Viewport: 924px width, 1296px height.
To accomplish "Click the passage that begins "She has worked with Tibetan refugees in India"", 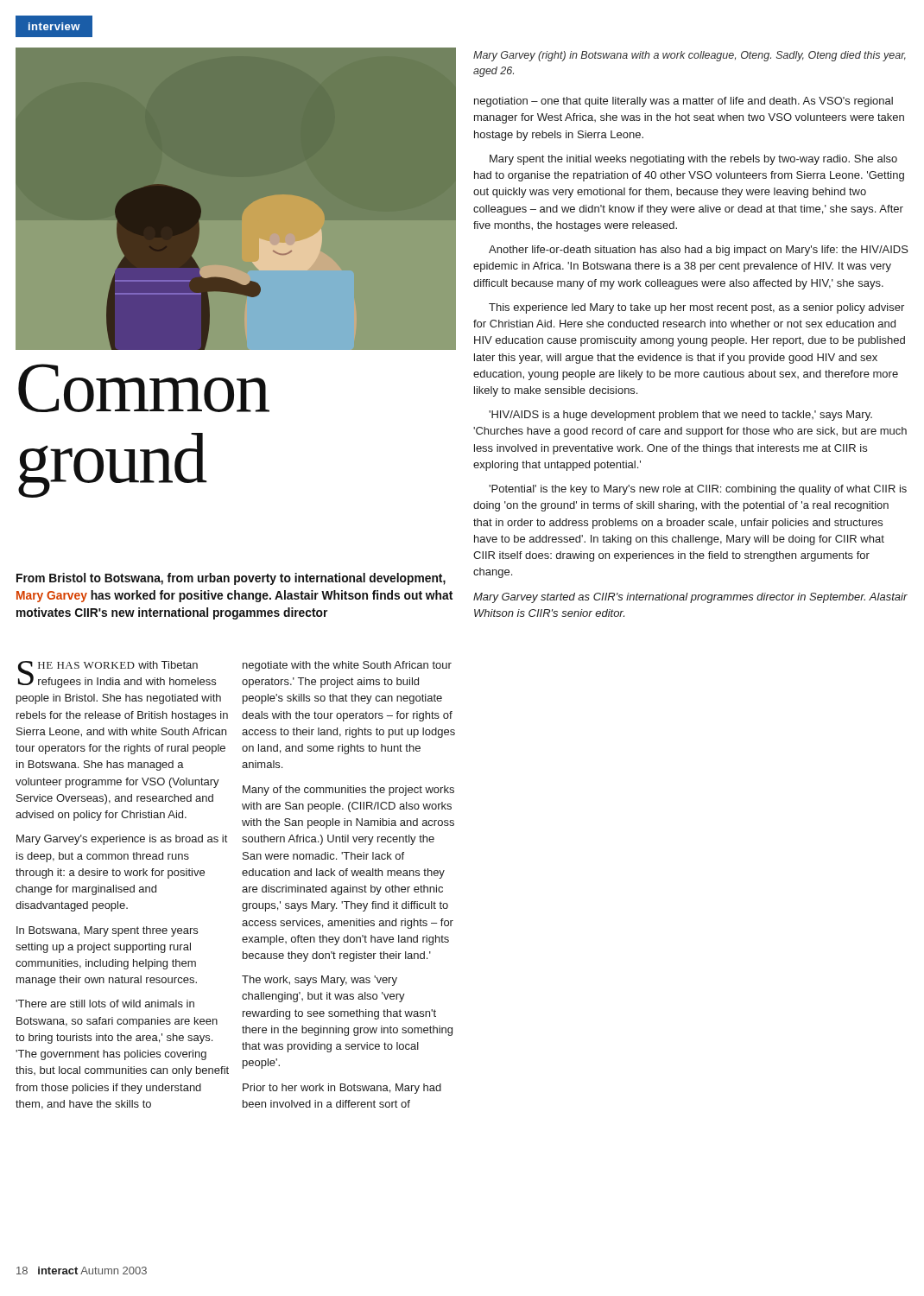I will point(123,884).
